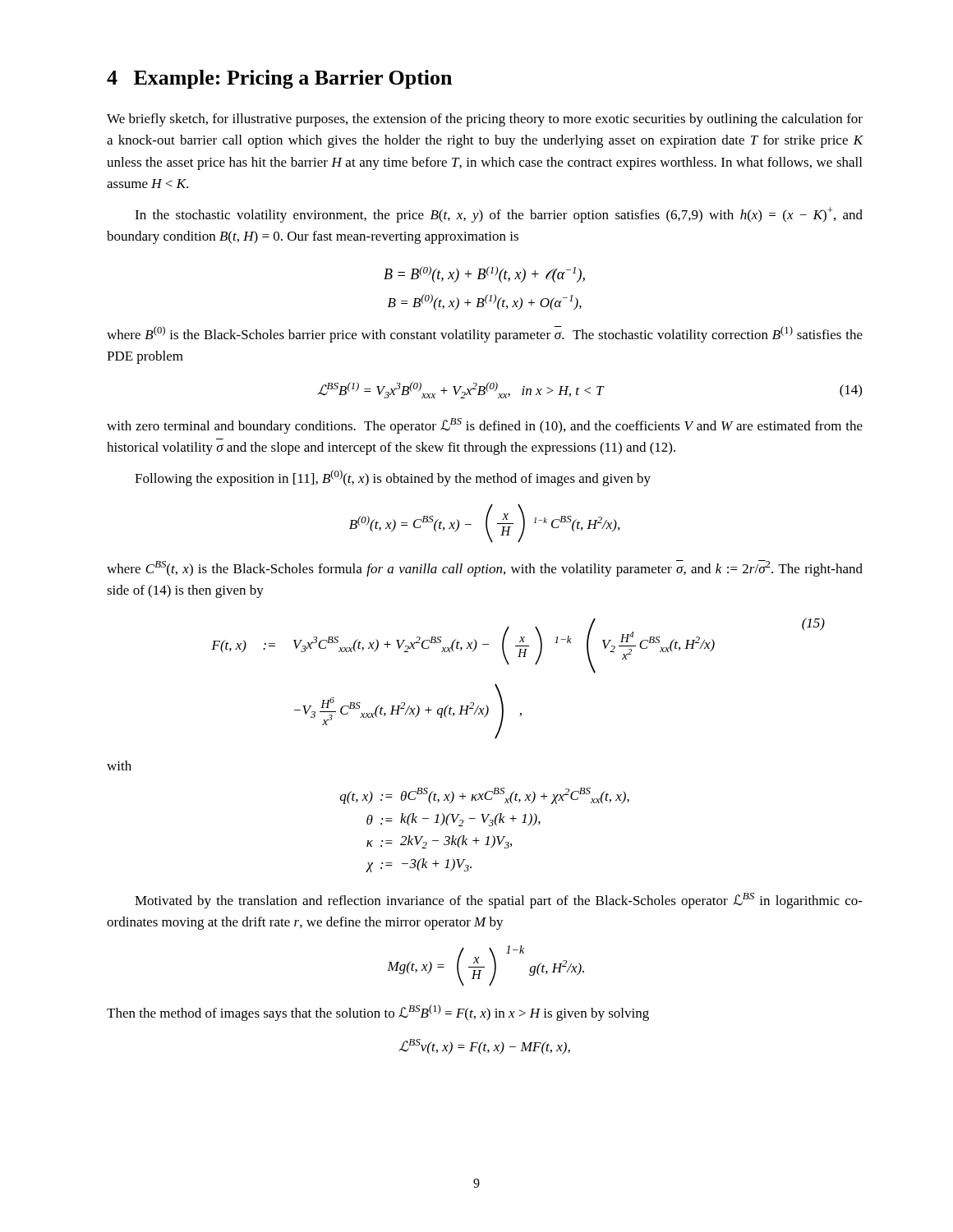Image resolution: width=953 pixels, height=1232 pixels.
Task: Click on the text block that reads "with zero terminal and boundary conditions. The"
Action: click(485, 436)
